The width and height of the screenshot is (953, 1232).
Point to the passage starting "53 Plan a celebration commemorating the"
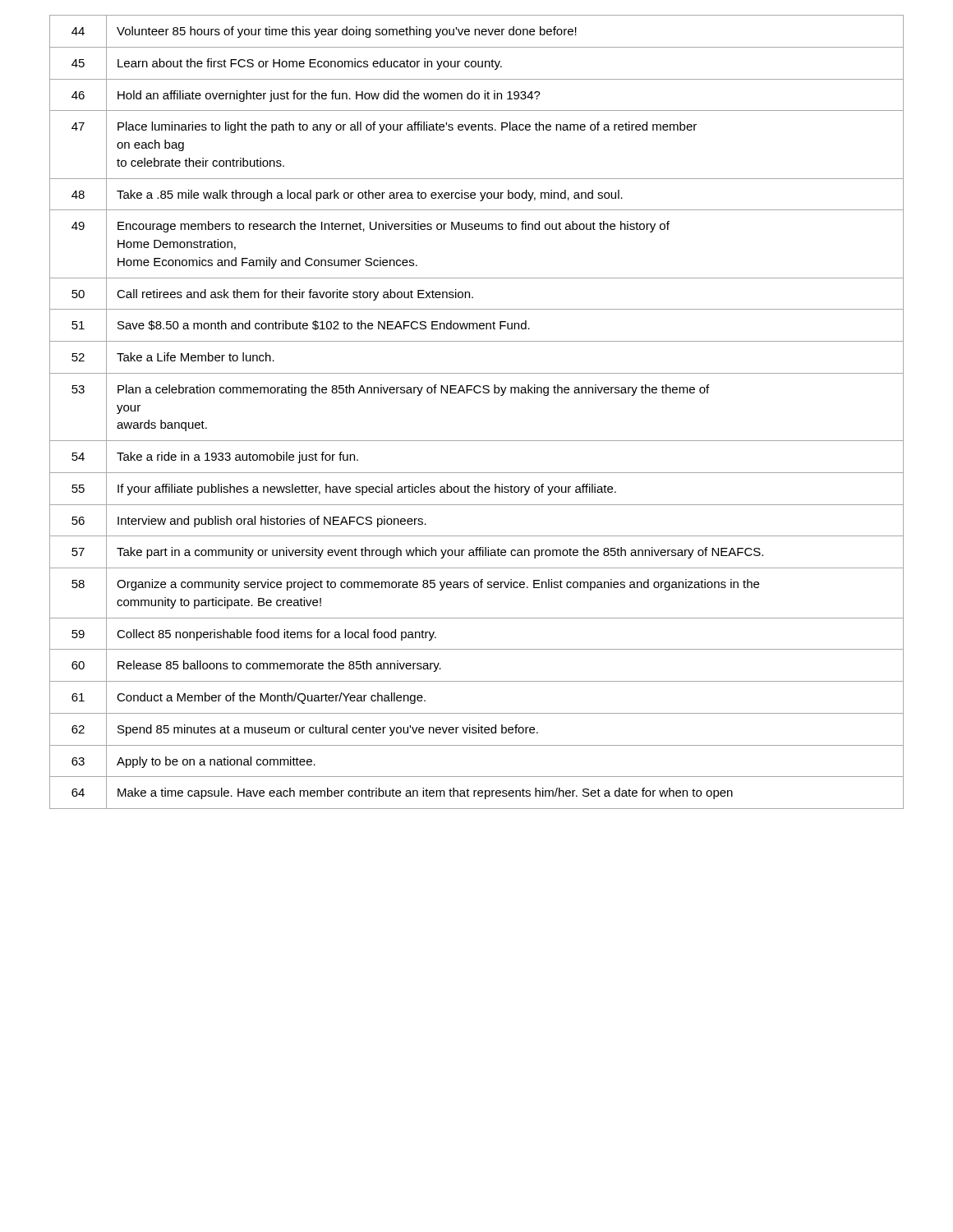coord(476,407)
